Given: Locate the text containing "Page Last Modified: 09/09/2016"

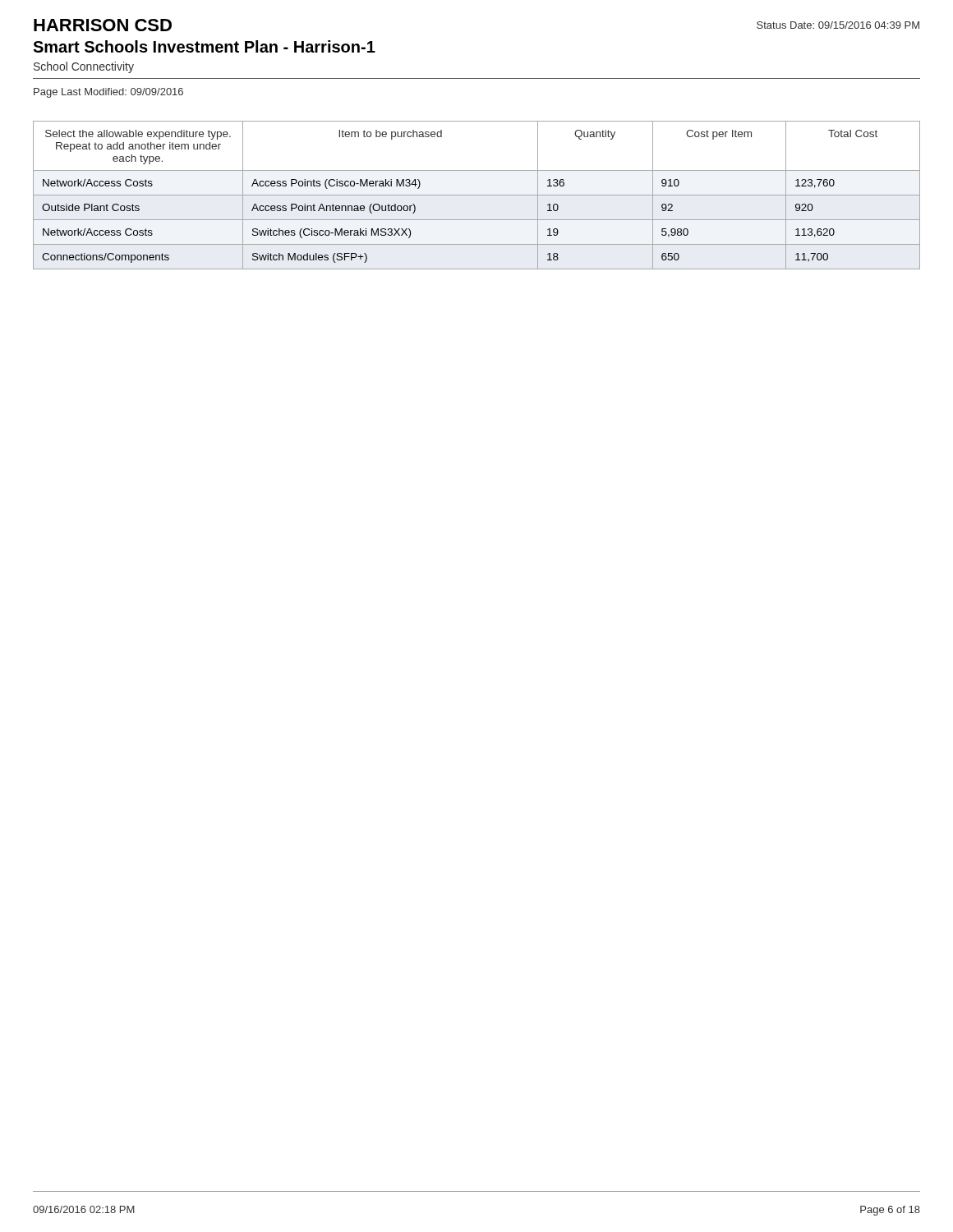Looking at the screenshot, I should [108, 92].
